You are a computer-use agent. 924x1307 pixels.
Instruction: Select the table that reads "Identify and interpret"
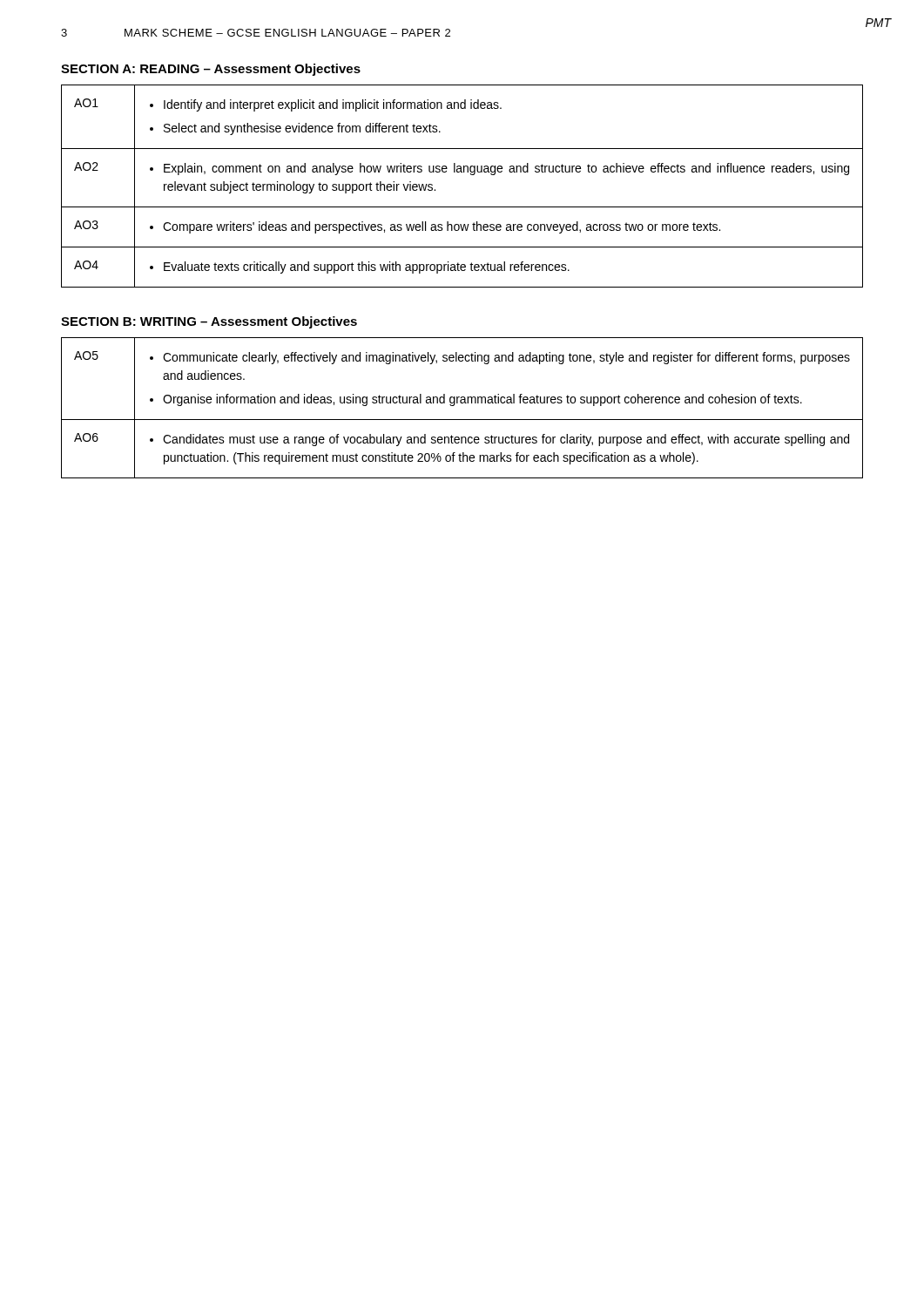click(462, 186)
